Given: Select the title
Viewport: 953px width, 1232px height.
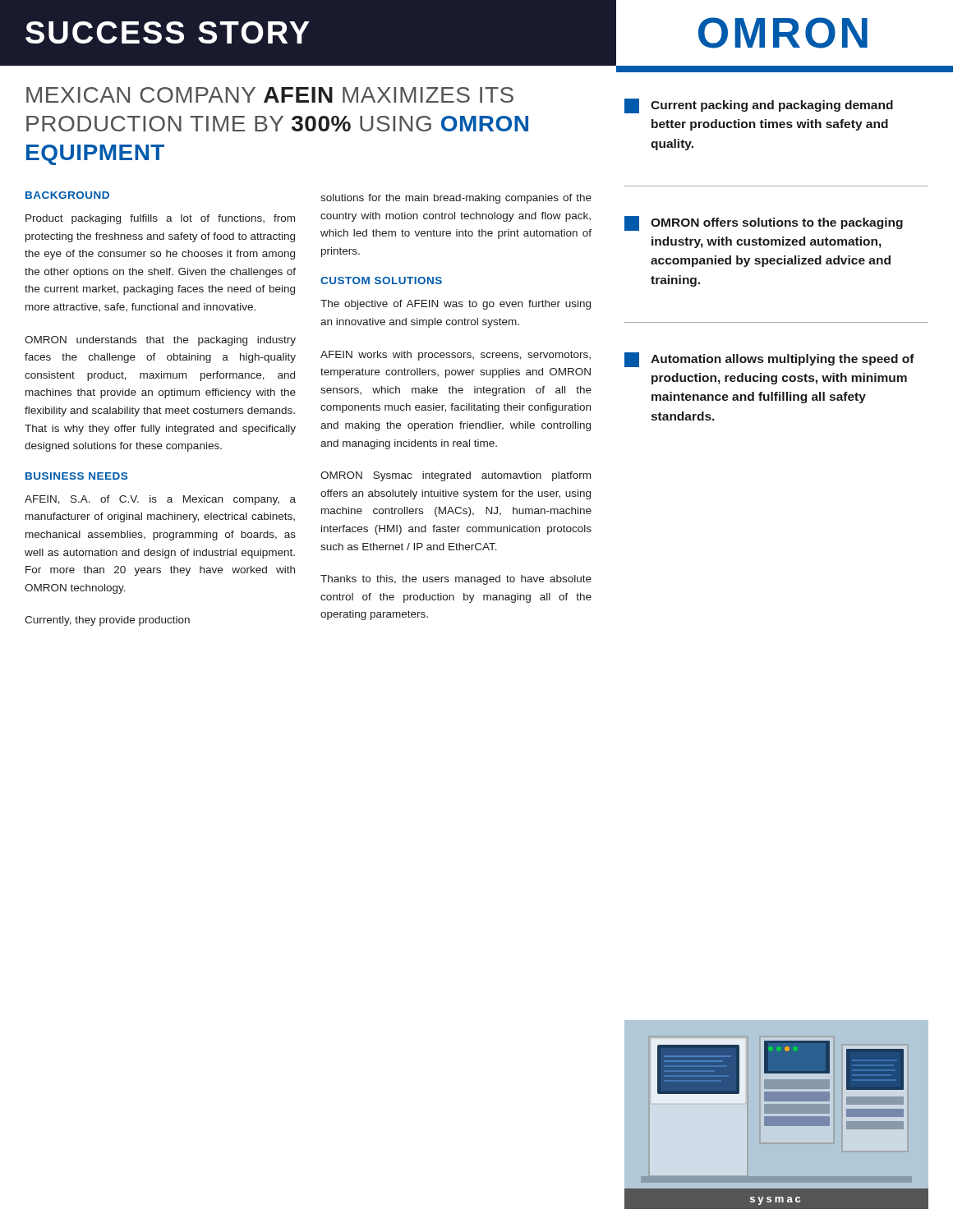Looking at the screenshot, I should pos(312,124).
